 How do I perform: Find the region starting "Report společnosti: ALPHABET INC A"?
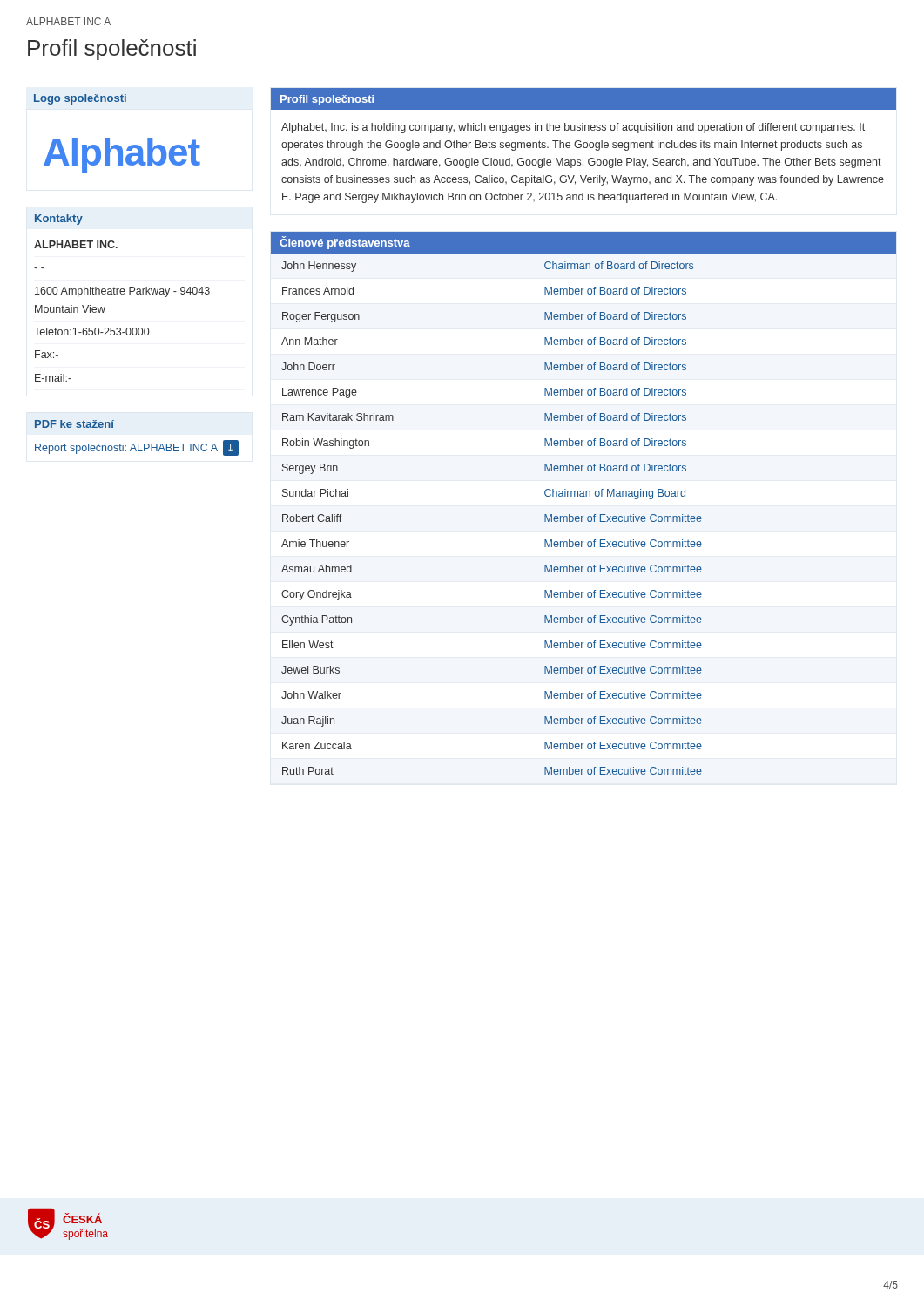136,448
